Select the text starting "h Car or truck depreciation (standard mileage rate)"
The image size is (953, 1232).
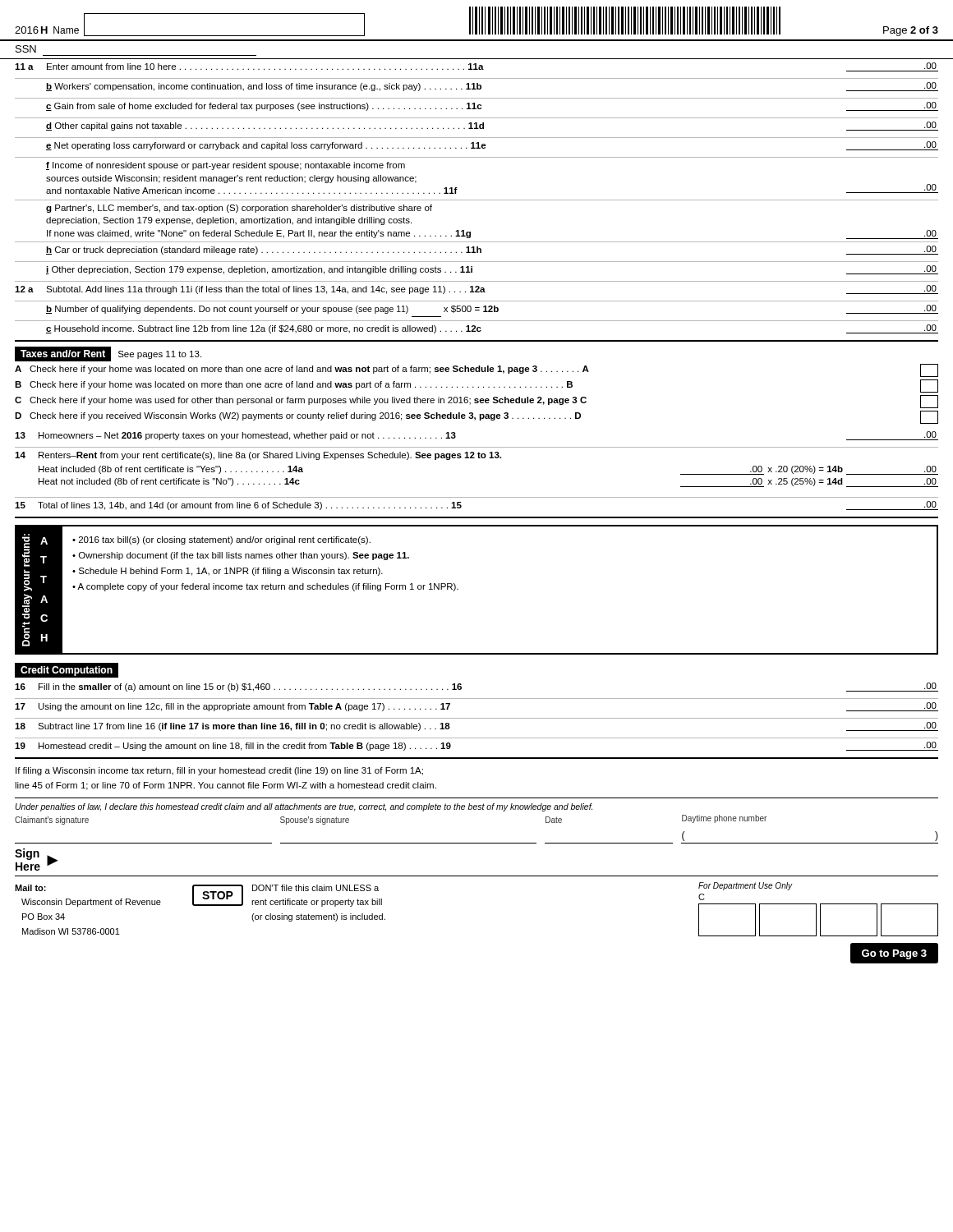[492, 250]
